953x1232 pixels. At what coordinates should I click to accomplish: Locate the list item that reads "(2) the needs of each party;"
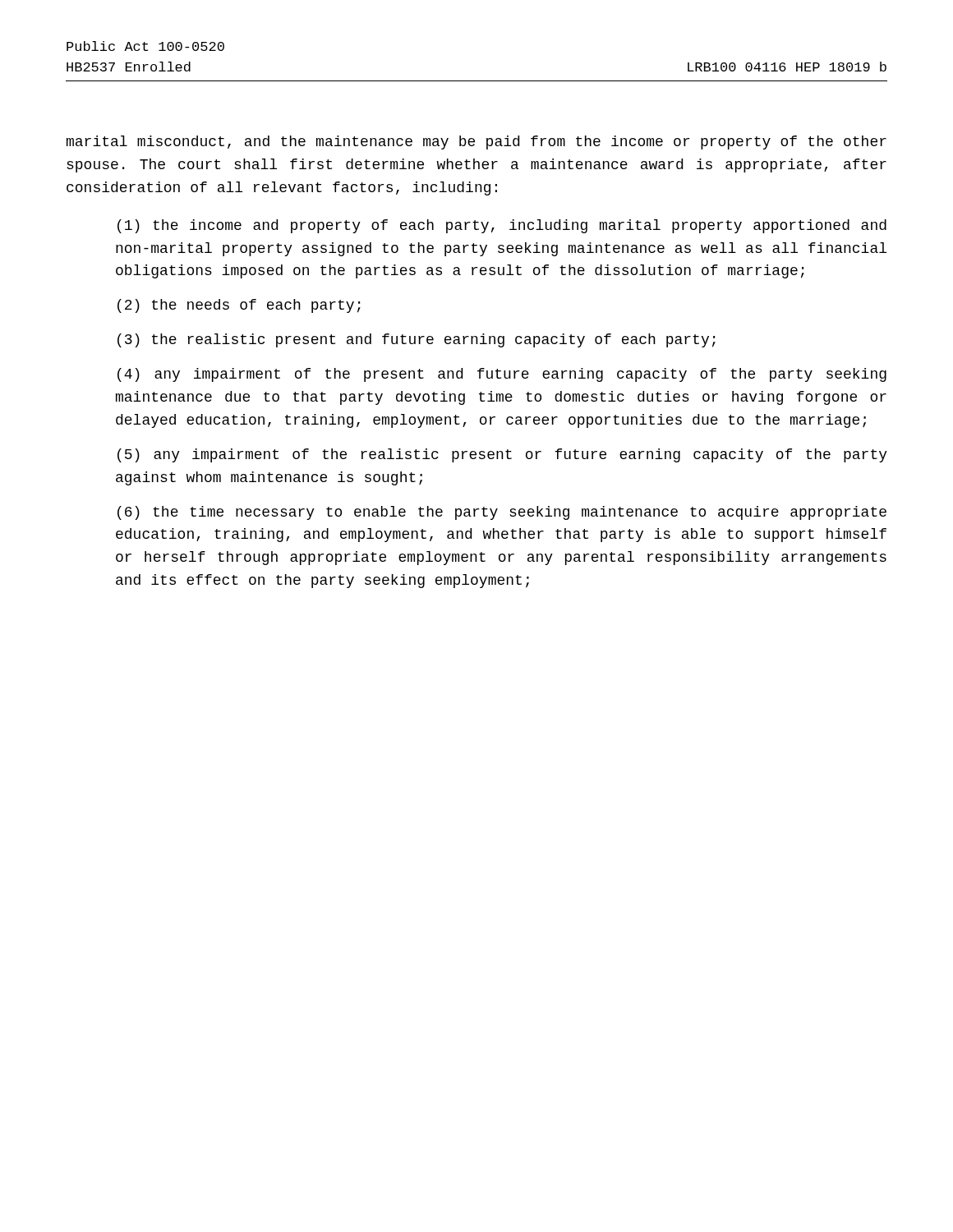tap(239, 306)
